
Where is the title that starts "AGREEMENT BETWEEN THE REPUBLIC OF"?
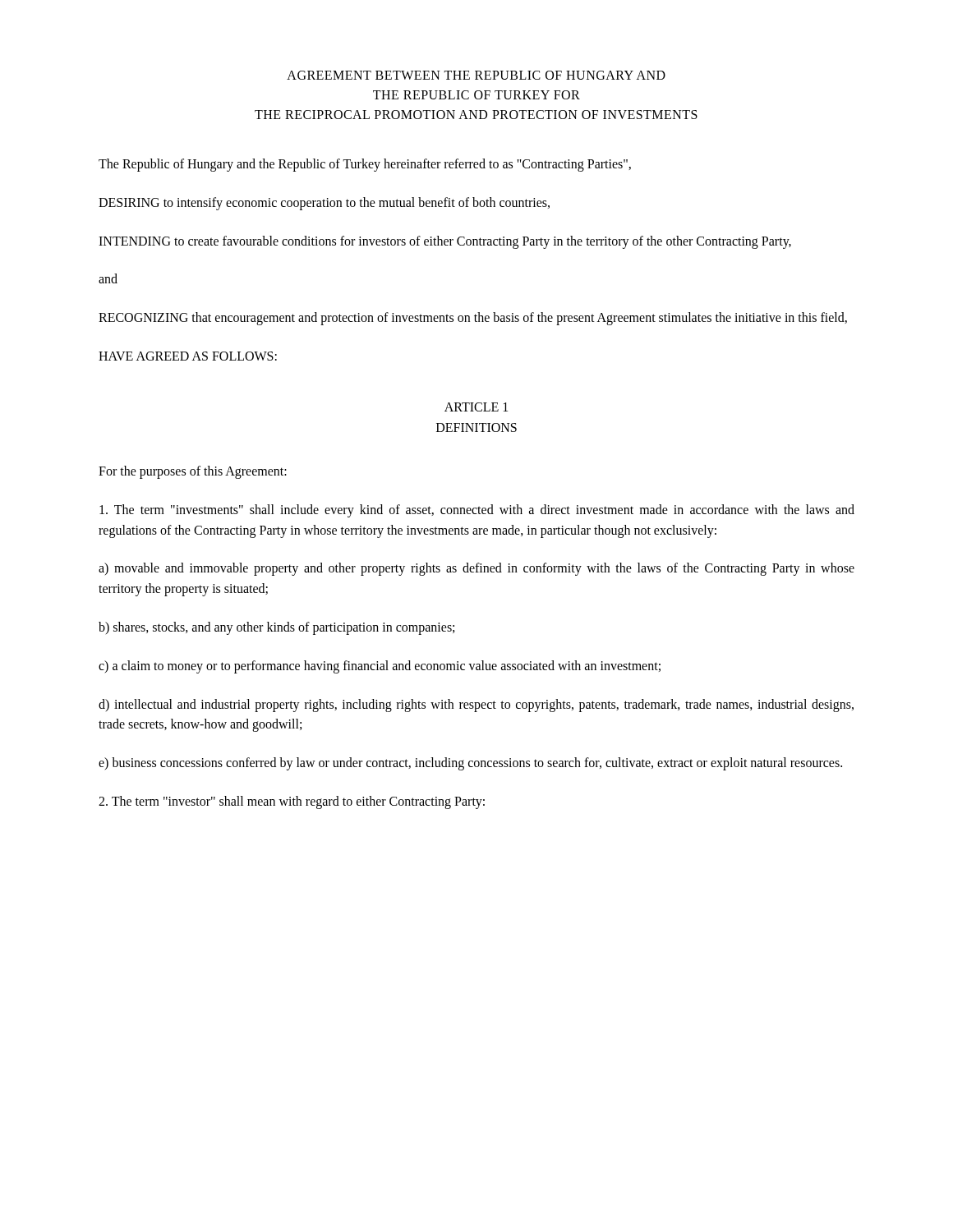[476, 95]
